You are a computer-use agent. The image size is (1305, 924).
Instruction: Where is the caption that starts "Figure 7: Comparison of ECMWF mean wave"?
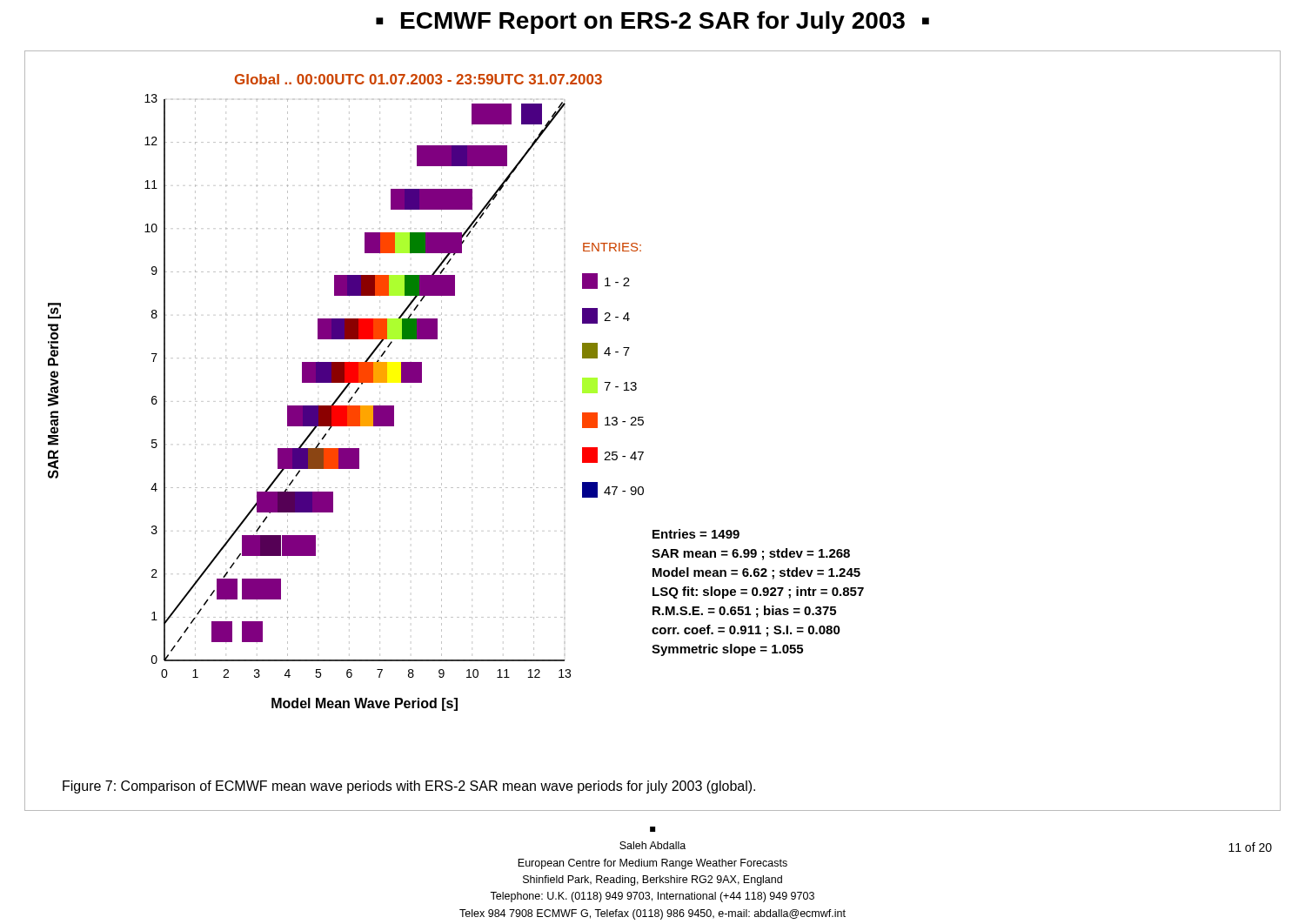point(409,786)
